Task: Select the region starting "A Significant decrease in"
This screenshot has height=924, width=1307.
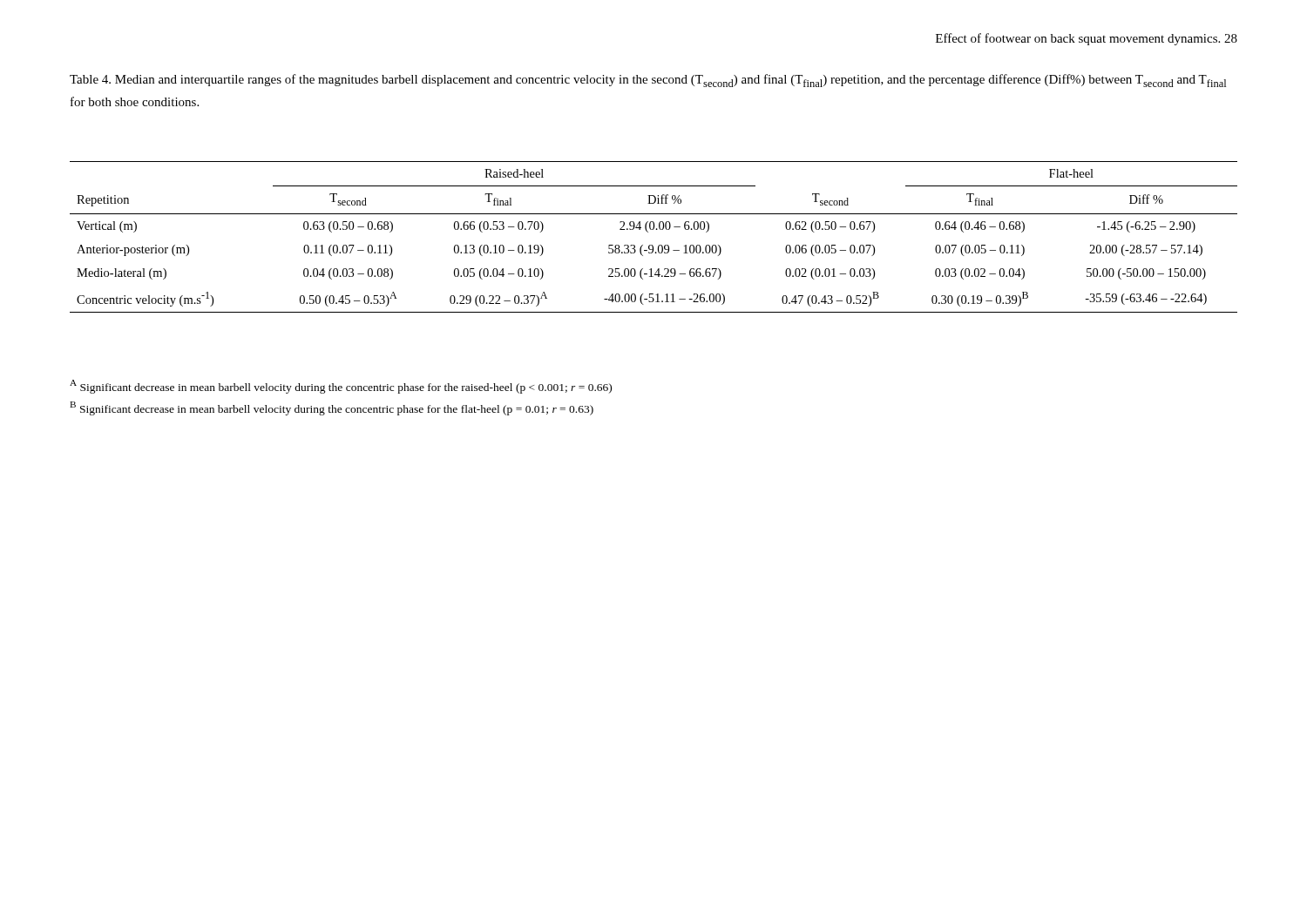Action: pos(341,396)
